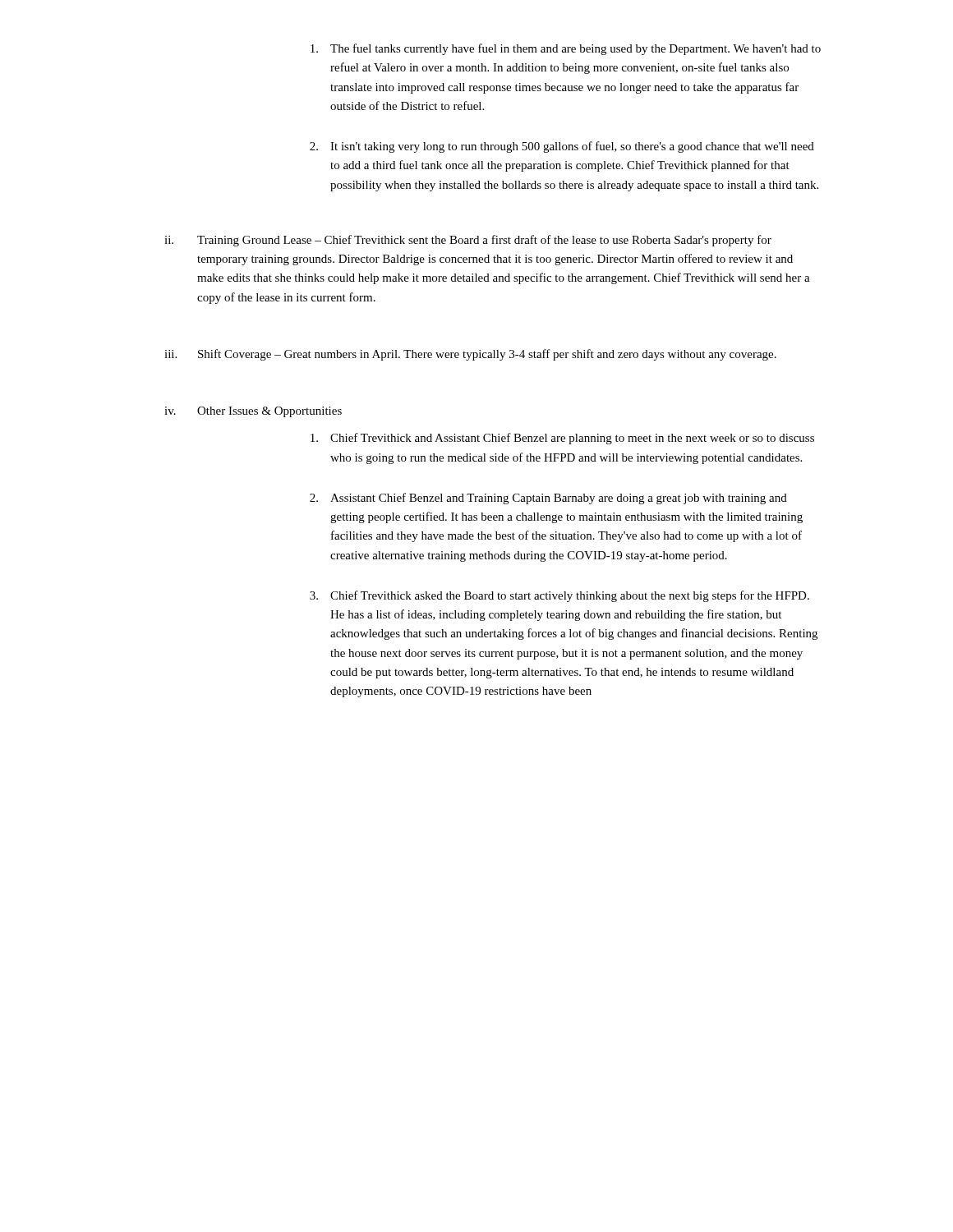Find the block on this page that starts "iii. Shift Coverage – Great numbers in"
This screenshot has height=1232, width=953.
pos(493,354)
